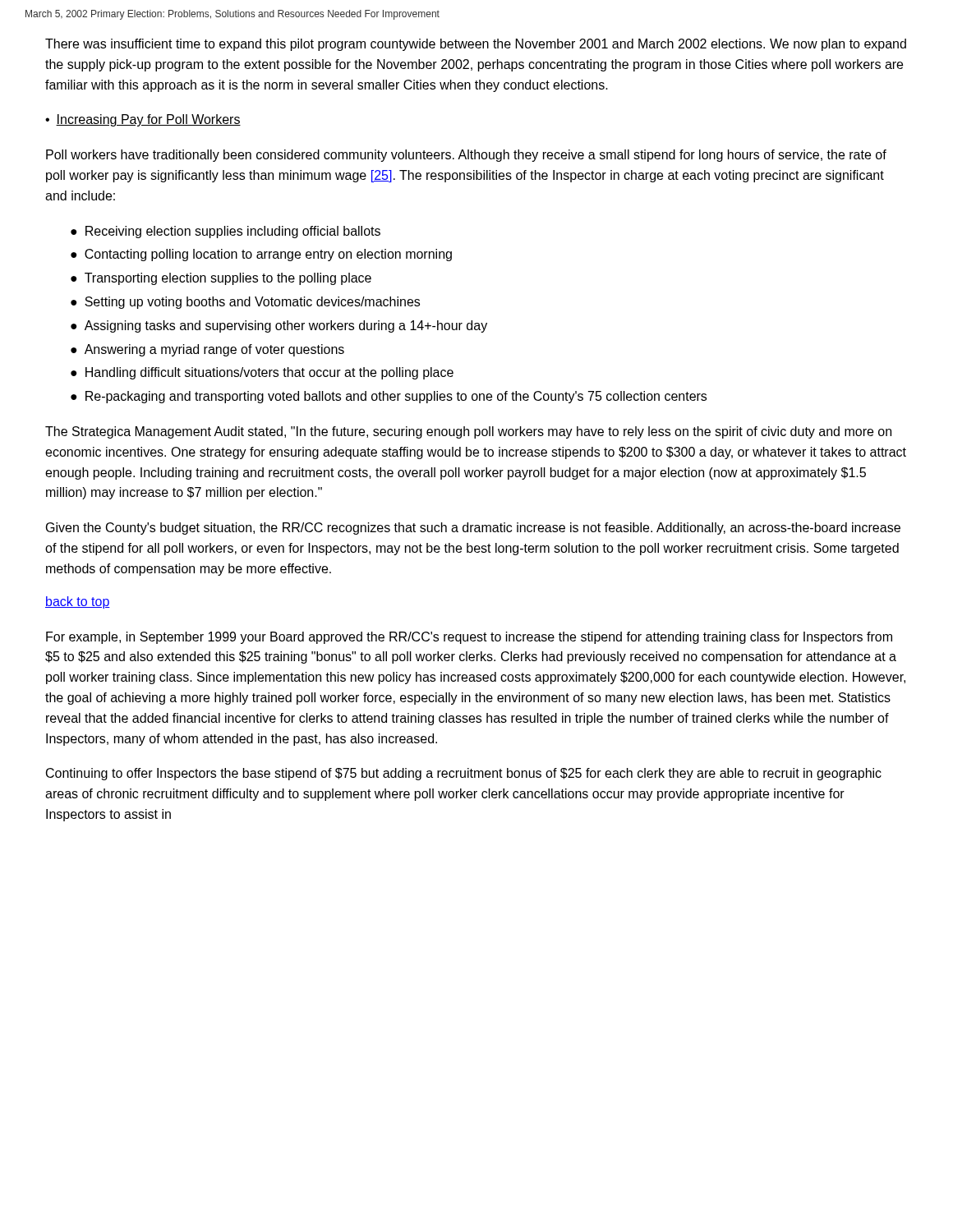The height and width of the screenshot is (1232, 953).
Task: Select the element starting "● Setting up voting booths"
Action: (x=245, y=303)
